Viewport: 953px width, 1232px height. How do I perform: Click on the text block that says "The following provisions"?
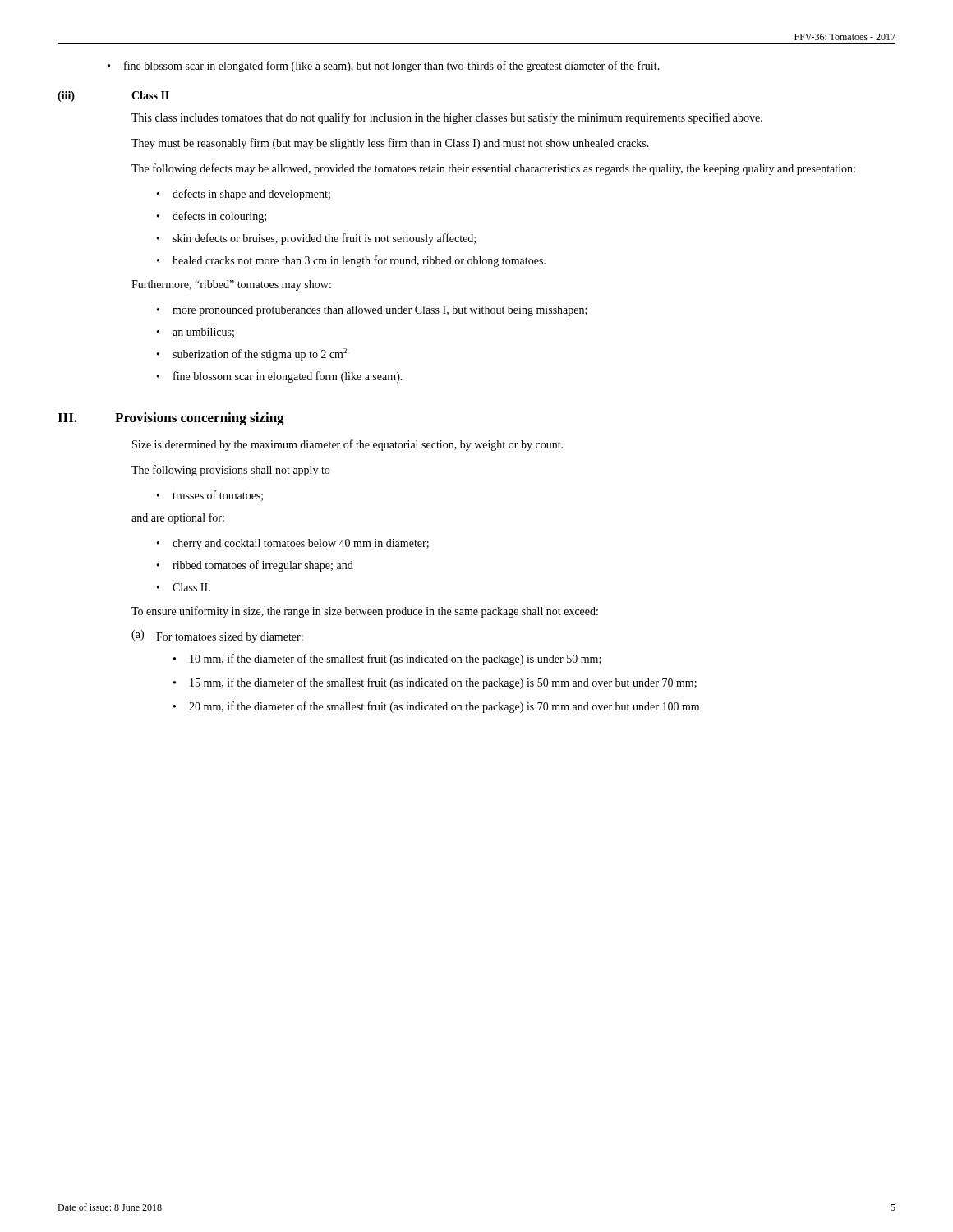(231, 470)
